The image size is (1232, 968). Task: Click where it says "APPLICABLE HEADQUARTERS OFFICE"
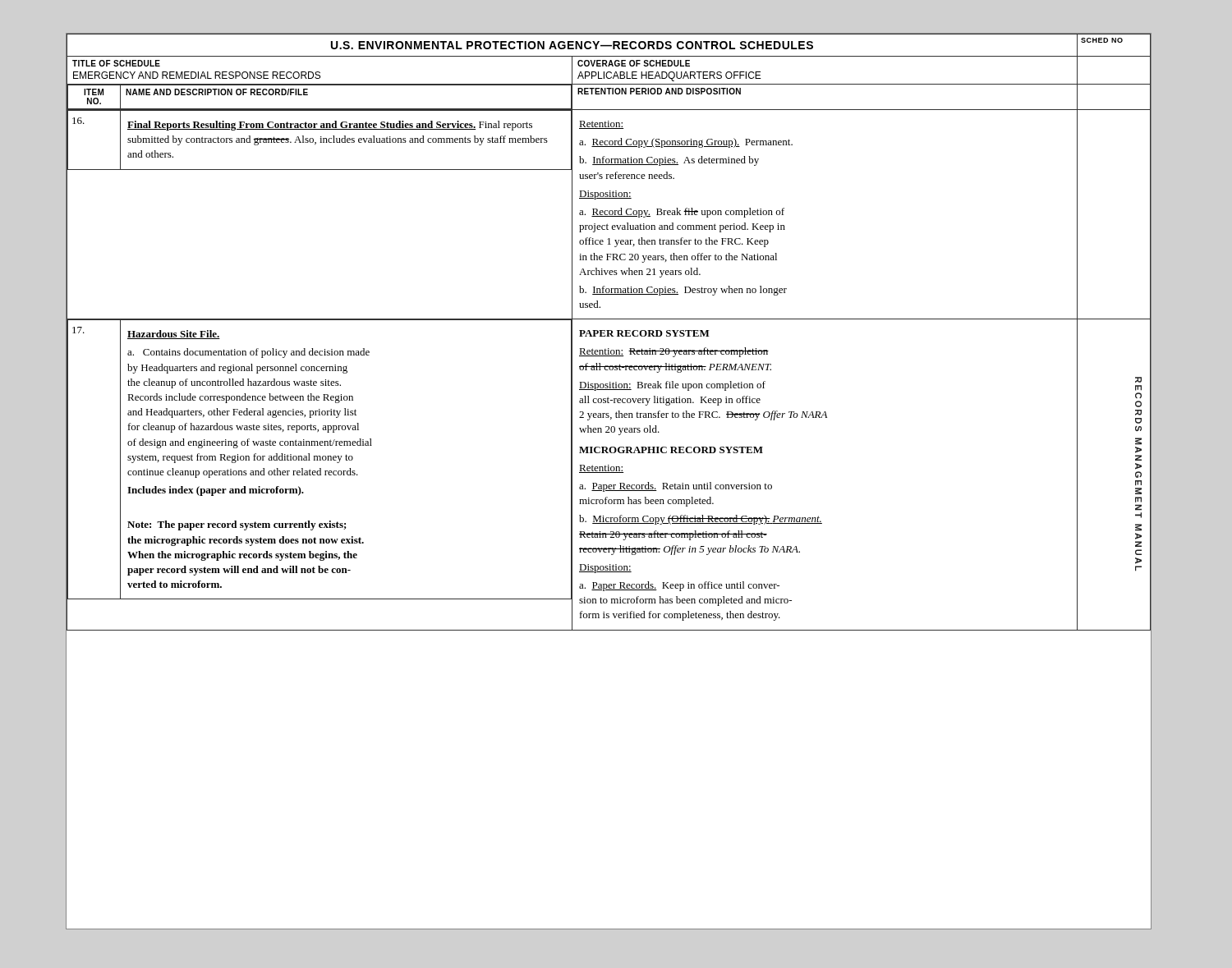(669, 76)
